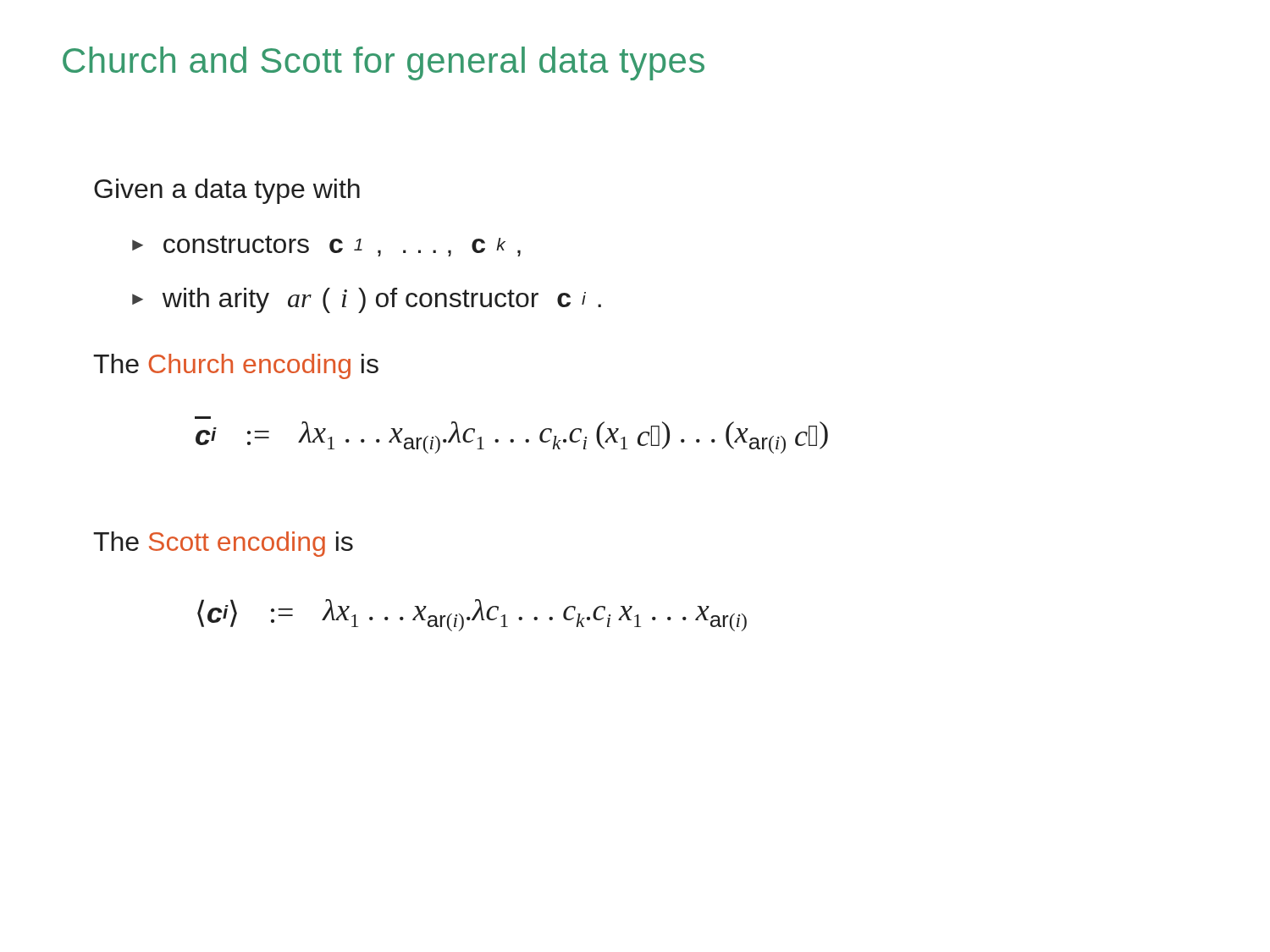Click on the passage starting "The Church encoding is"

tap(236, 364)
